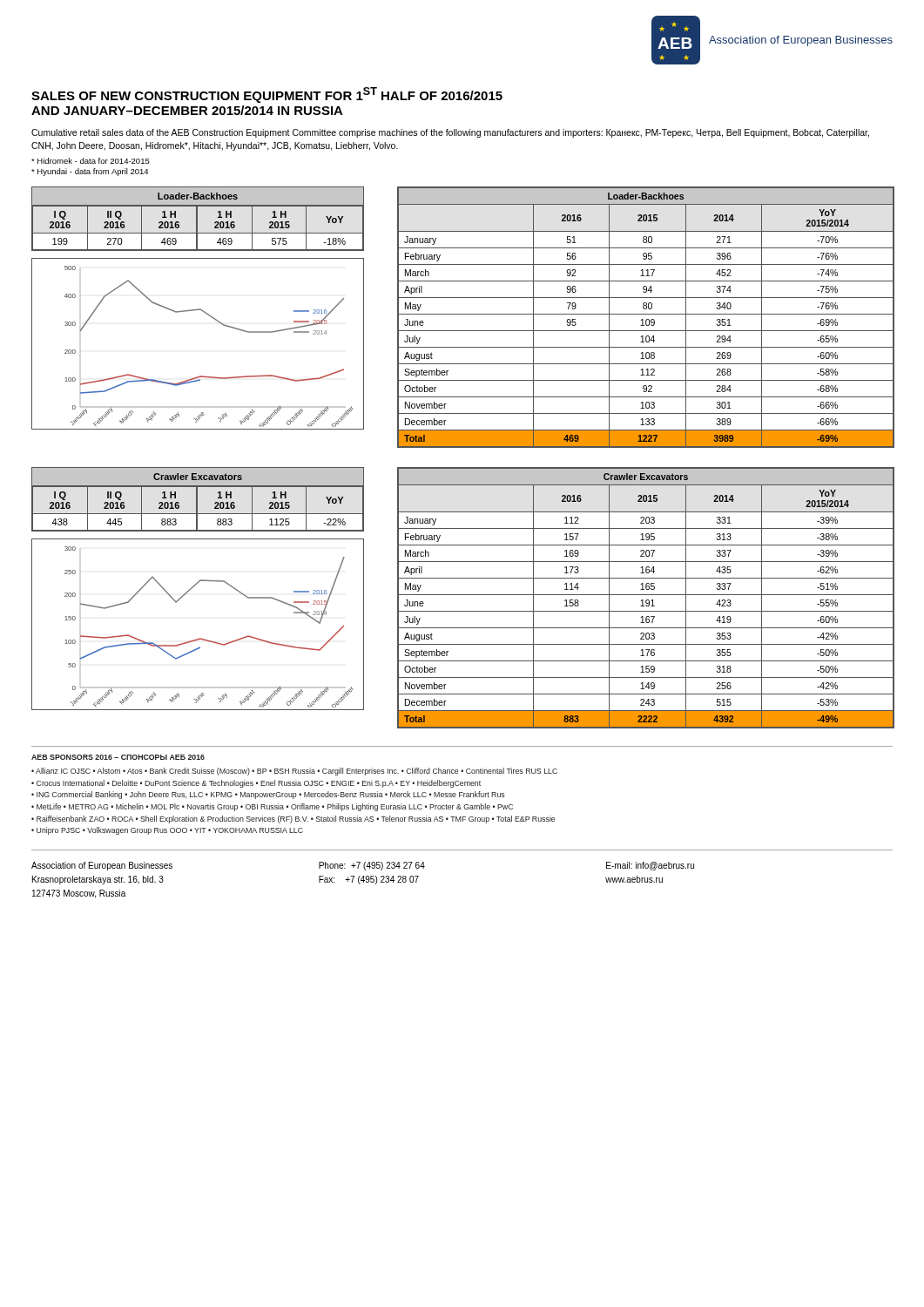Click on the block starting "AEB SPONSORS 2016 – СПОНСОРЫ АЕБ 2016 •"
The width and height of the screenshot is (924, 1307).
click(462, 795)
